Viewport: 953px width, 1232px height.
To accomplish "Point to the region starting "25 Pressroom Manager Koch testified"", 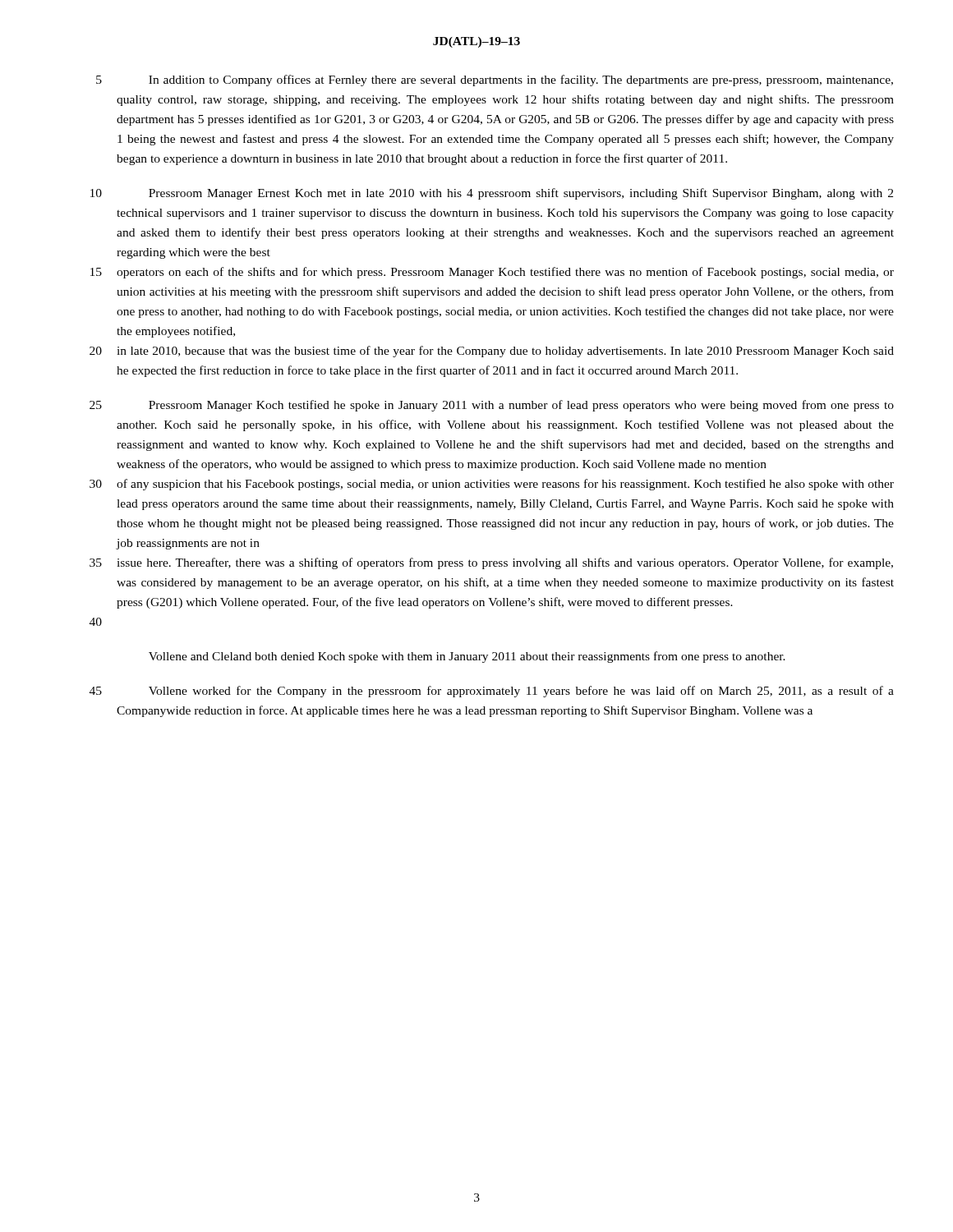I will click(488, 435).
